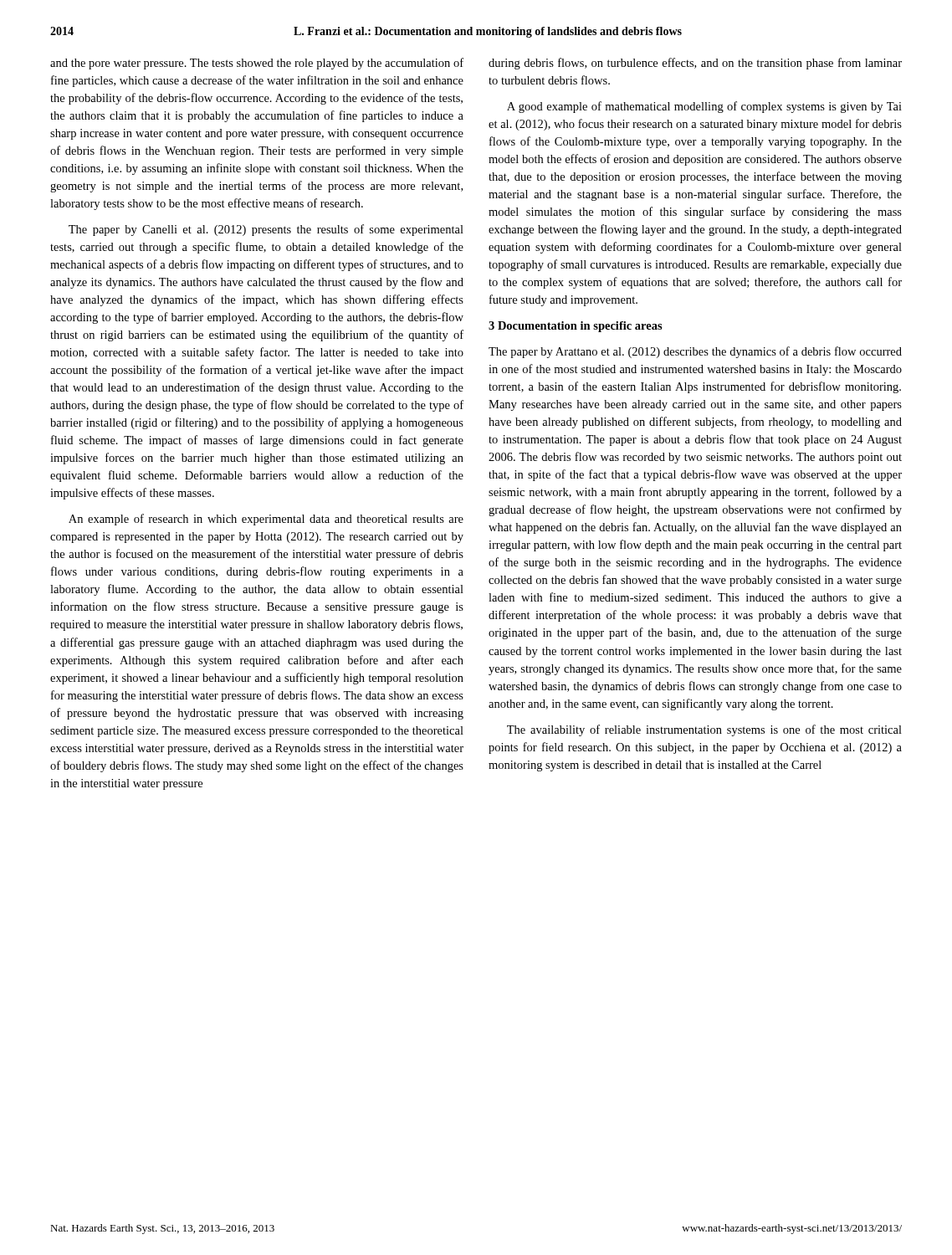Locate the passage starting "The paper by Canelli et al. (2012) presents"
The image size is (952, 1255).
point(257,362)
